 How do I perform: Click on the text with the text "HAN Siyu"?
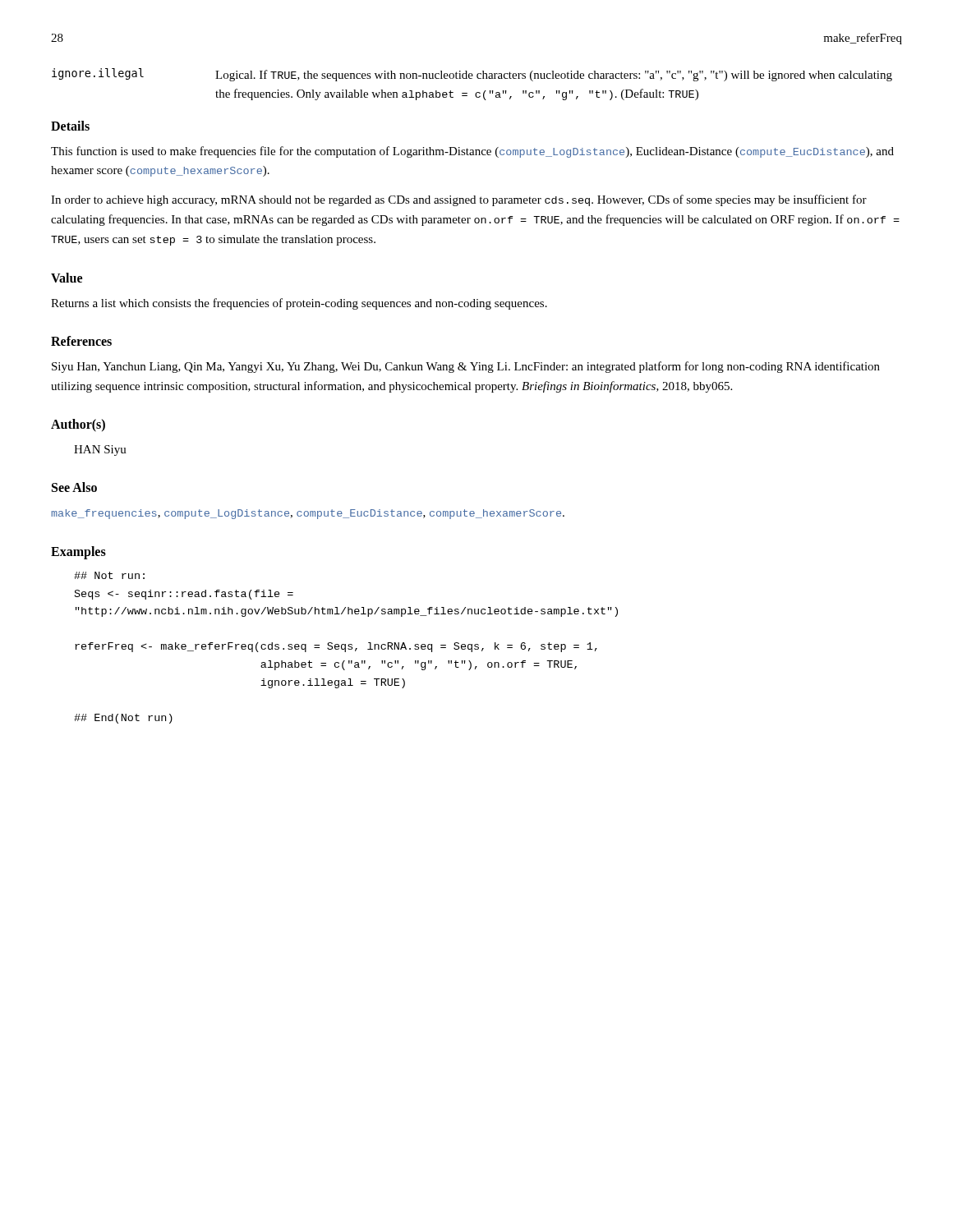[x=100, y=449]
